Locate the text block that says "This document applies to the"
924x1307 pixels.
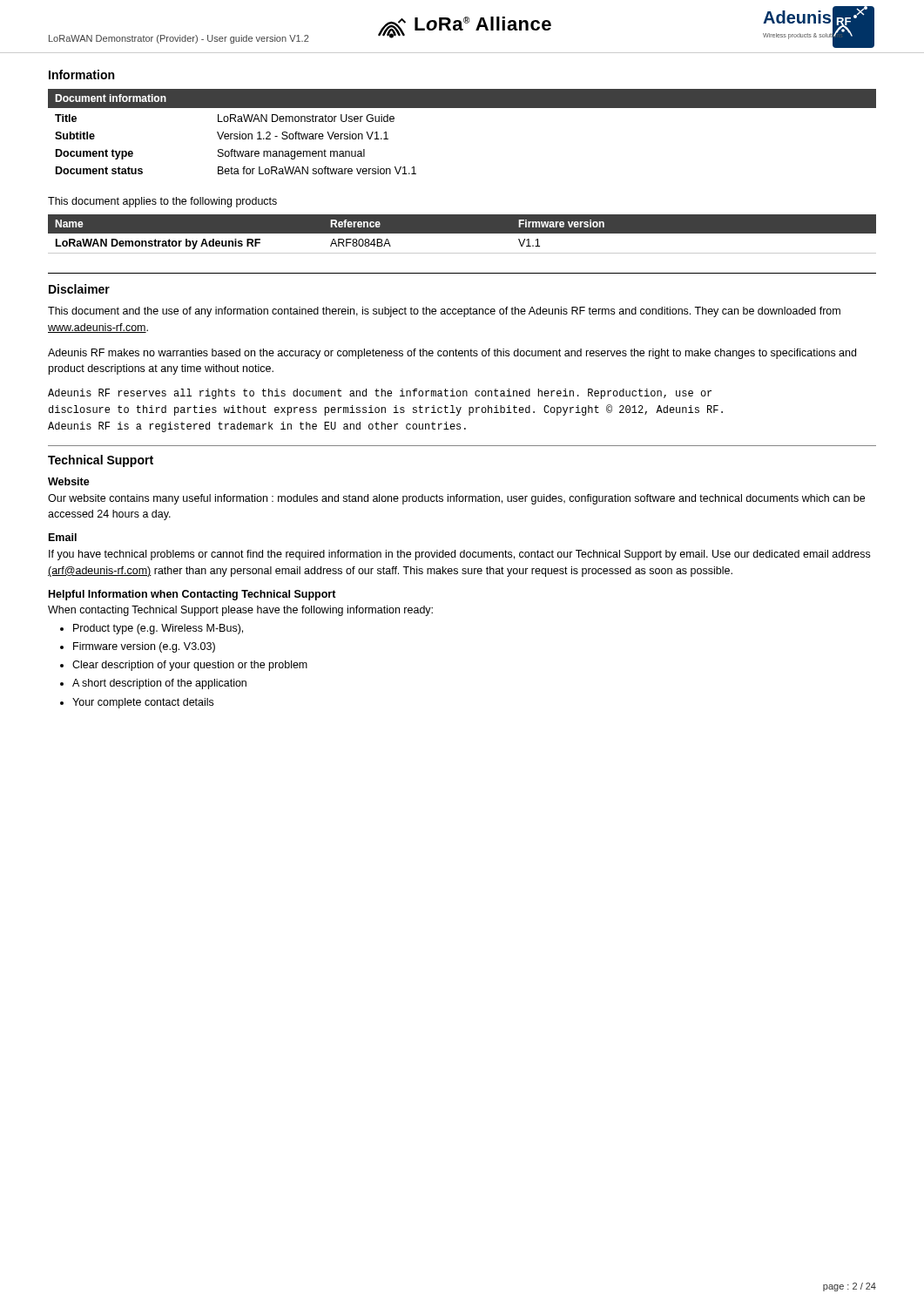[163, 201]
